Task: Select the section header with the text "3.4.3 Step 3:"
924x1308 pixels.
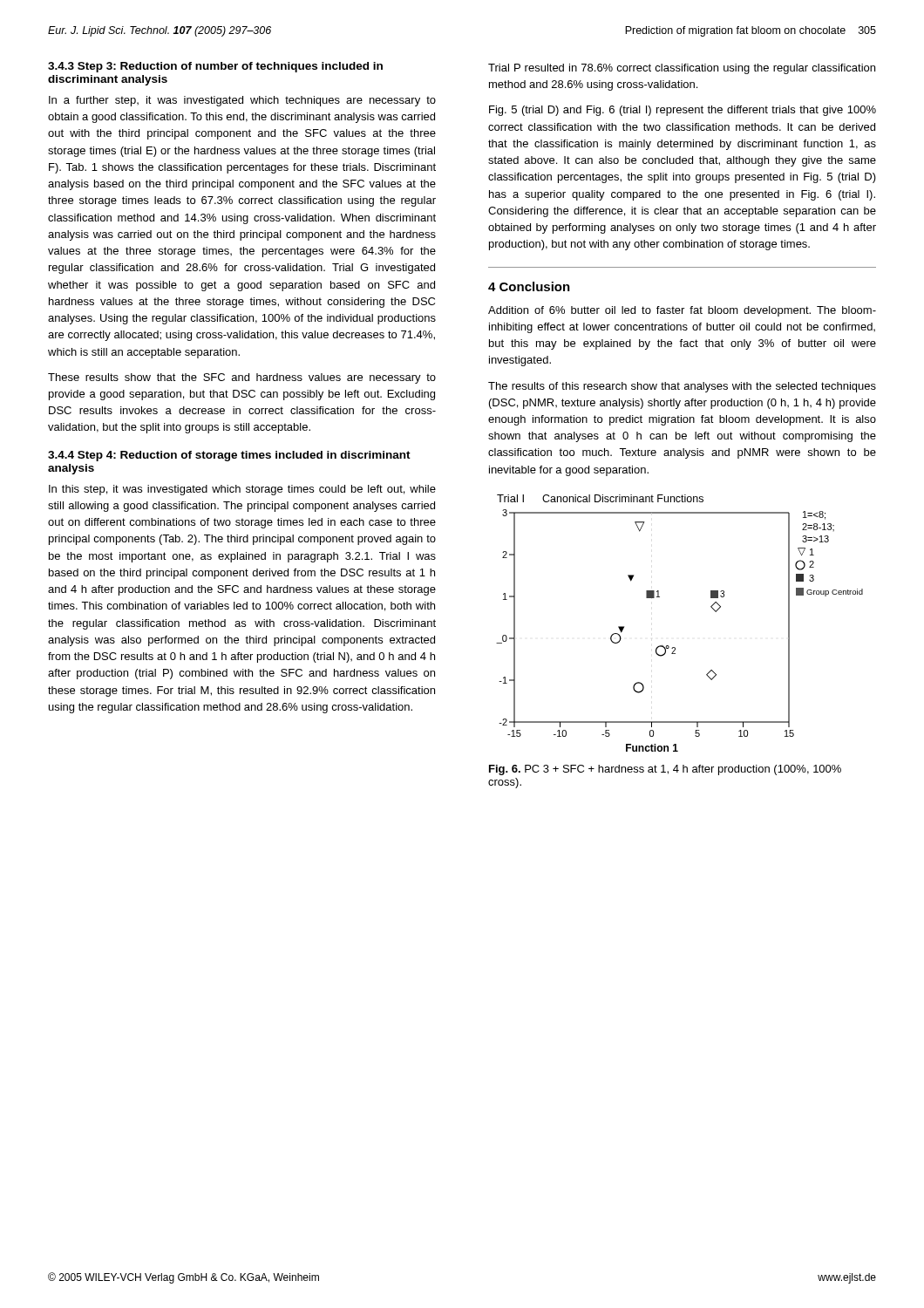Action: pyautogui.click(x=216, y=72)
